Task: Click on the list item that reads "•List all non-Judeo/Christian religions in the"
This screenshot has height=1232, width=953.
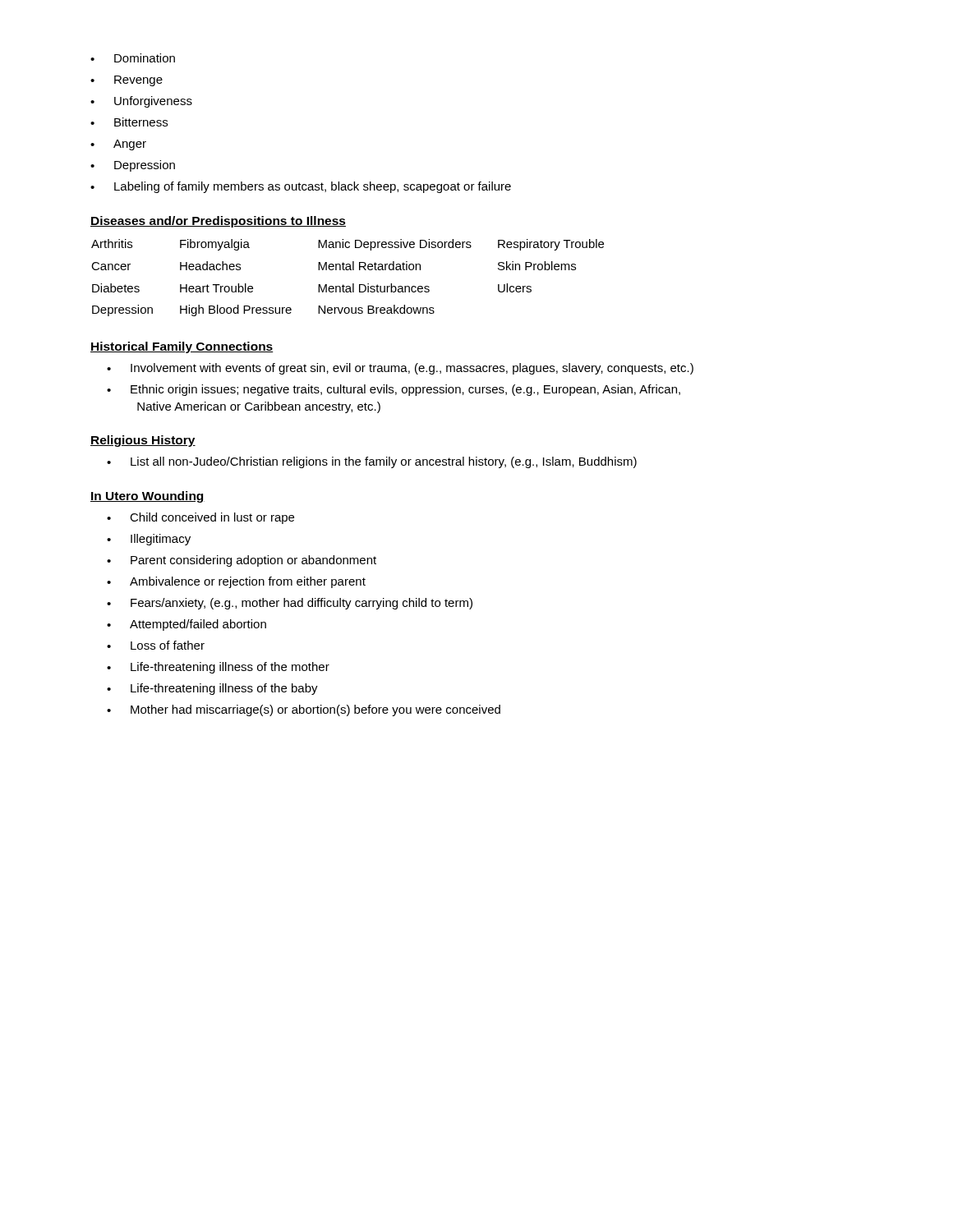Action: (x=372, y=462)
